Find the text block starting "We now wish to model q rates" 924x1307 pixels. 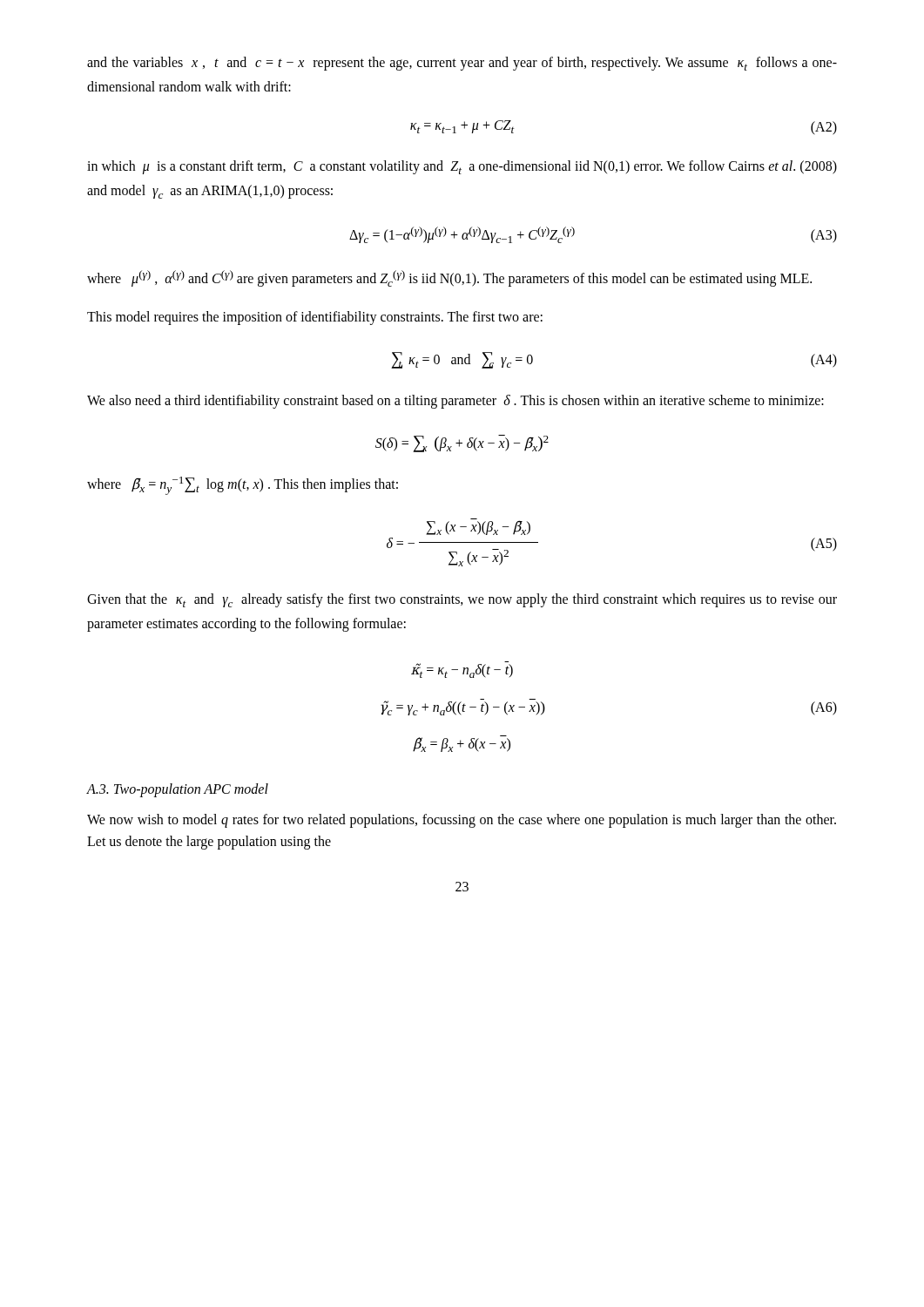tap(462, 831)
